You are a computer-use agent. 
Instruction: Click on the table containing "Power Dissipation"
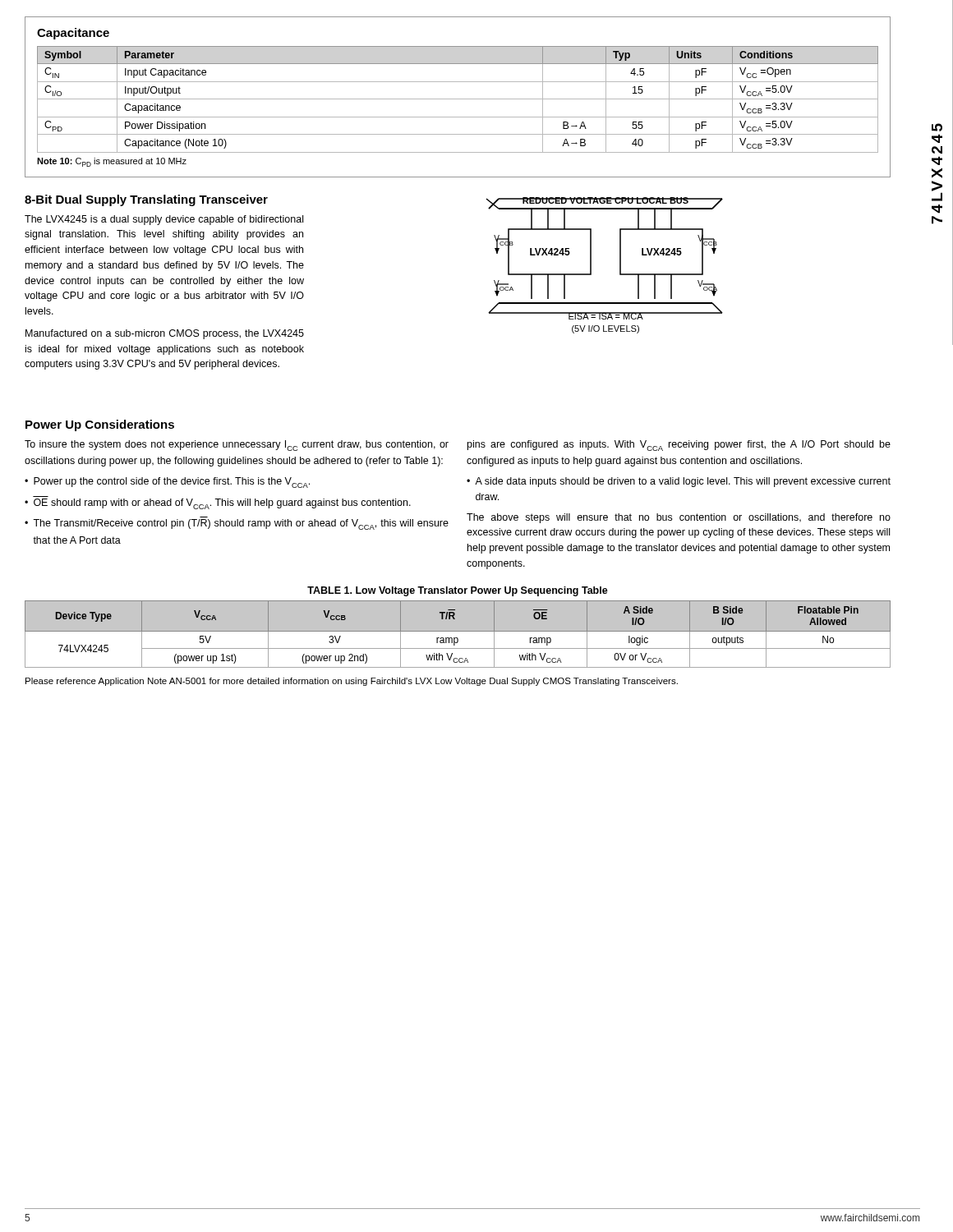pyautogui.click(x=458, y=97)
